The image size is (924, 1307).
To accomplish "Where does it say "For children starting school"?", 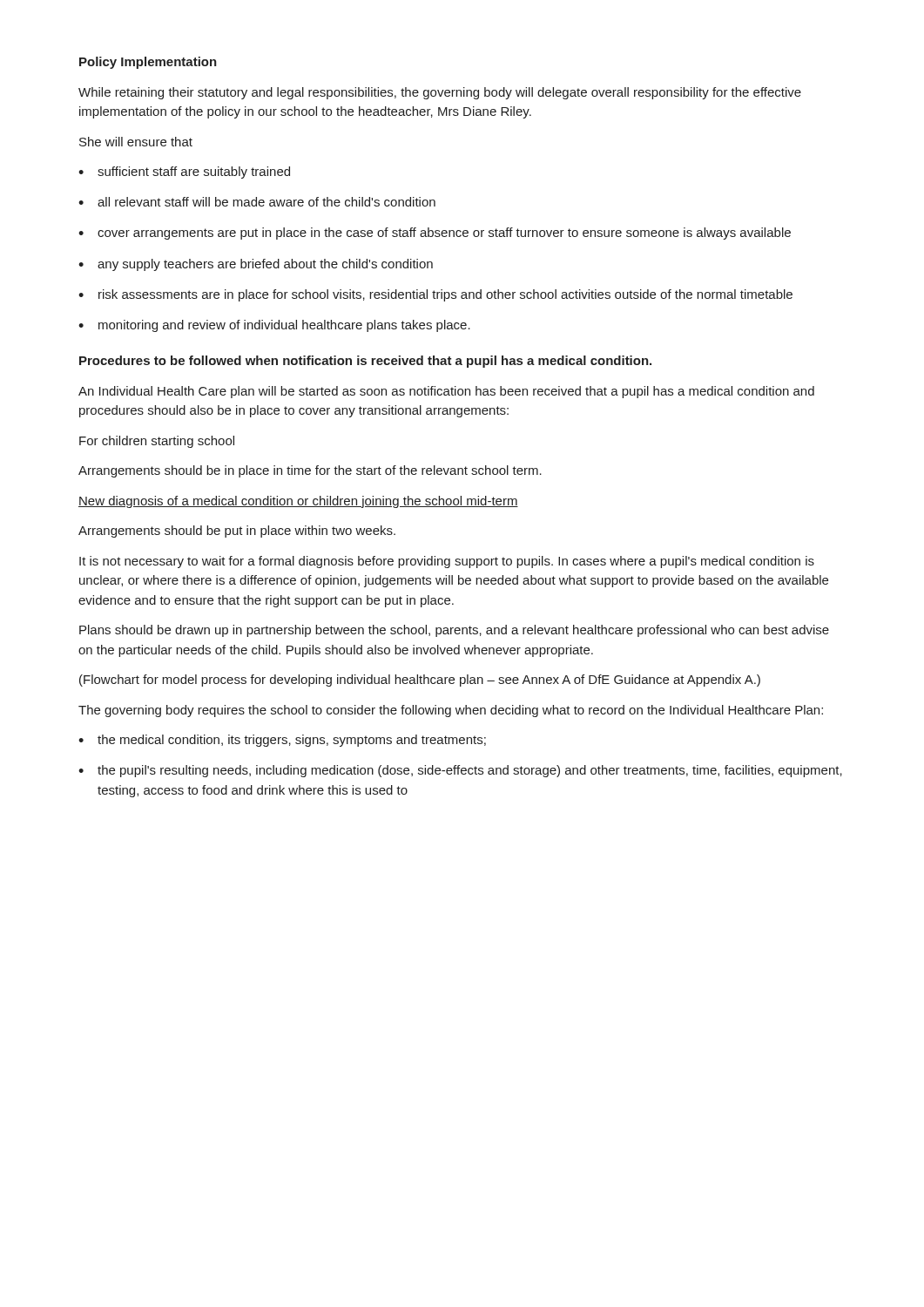I will pos(157,440).
